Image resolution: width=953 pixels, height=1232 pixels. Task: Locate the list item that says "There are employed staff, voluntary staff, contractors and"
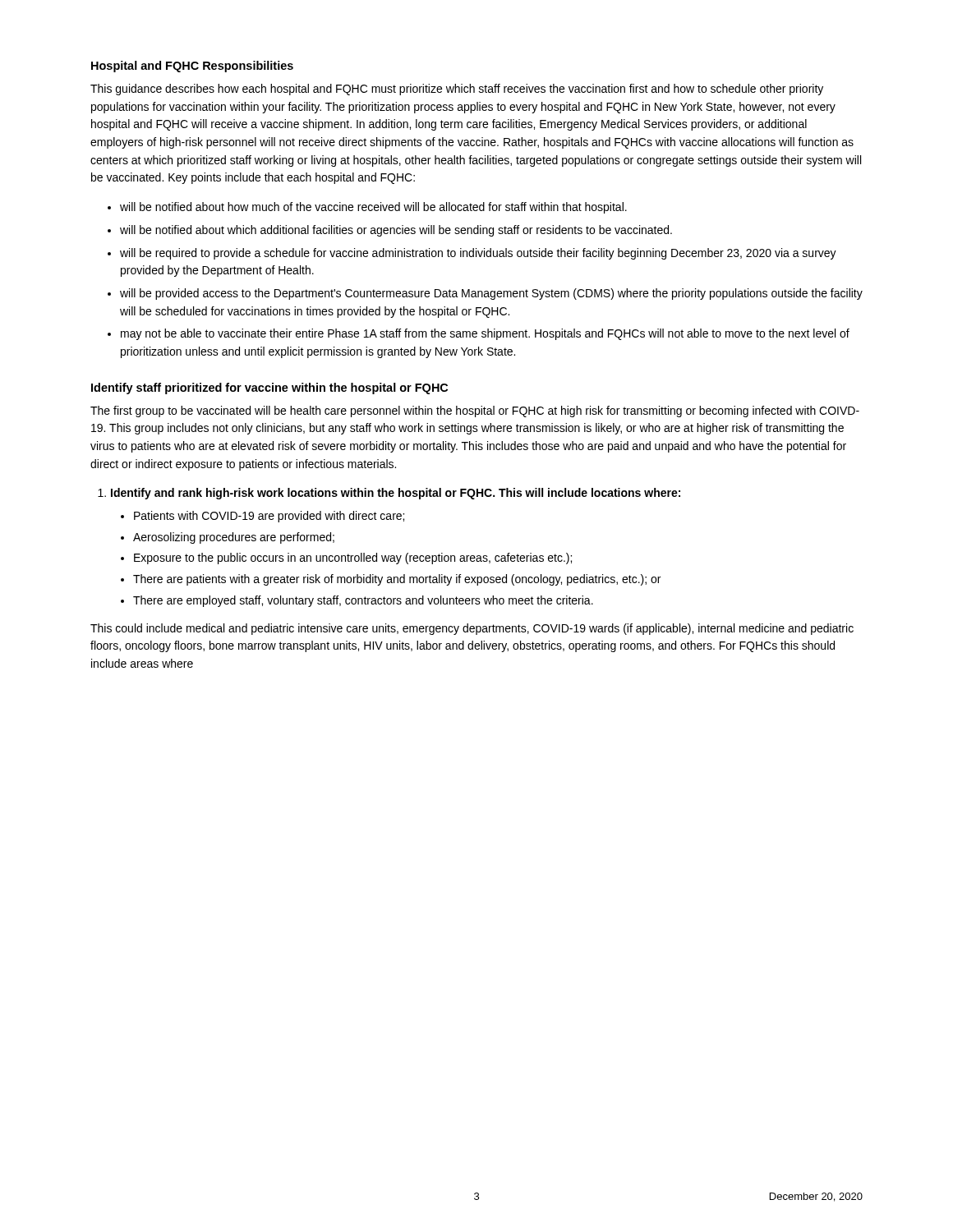coord(363,600)
